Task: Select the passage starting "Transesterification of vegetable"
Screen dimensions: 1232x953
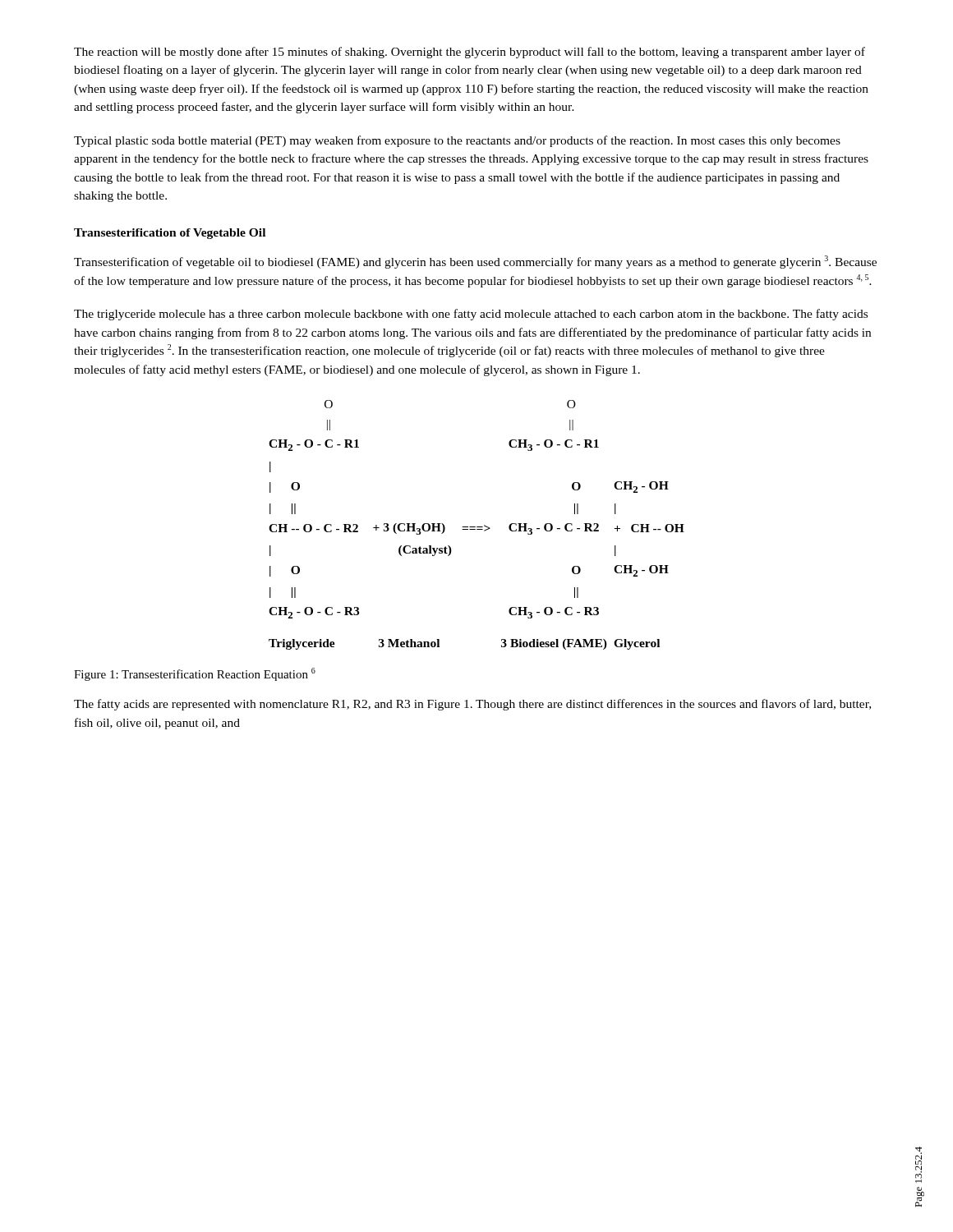Action: point(476,271)
